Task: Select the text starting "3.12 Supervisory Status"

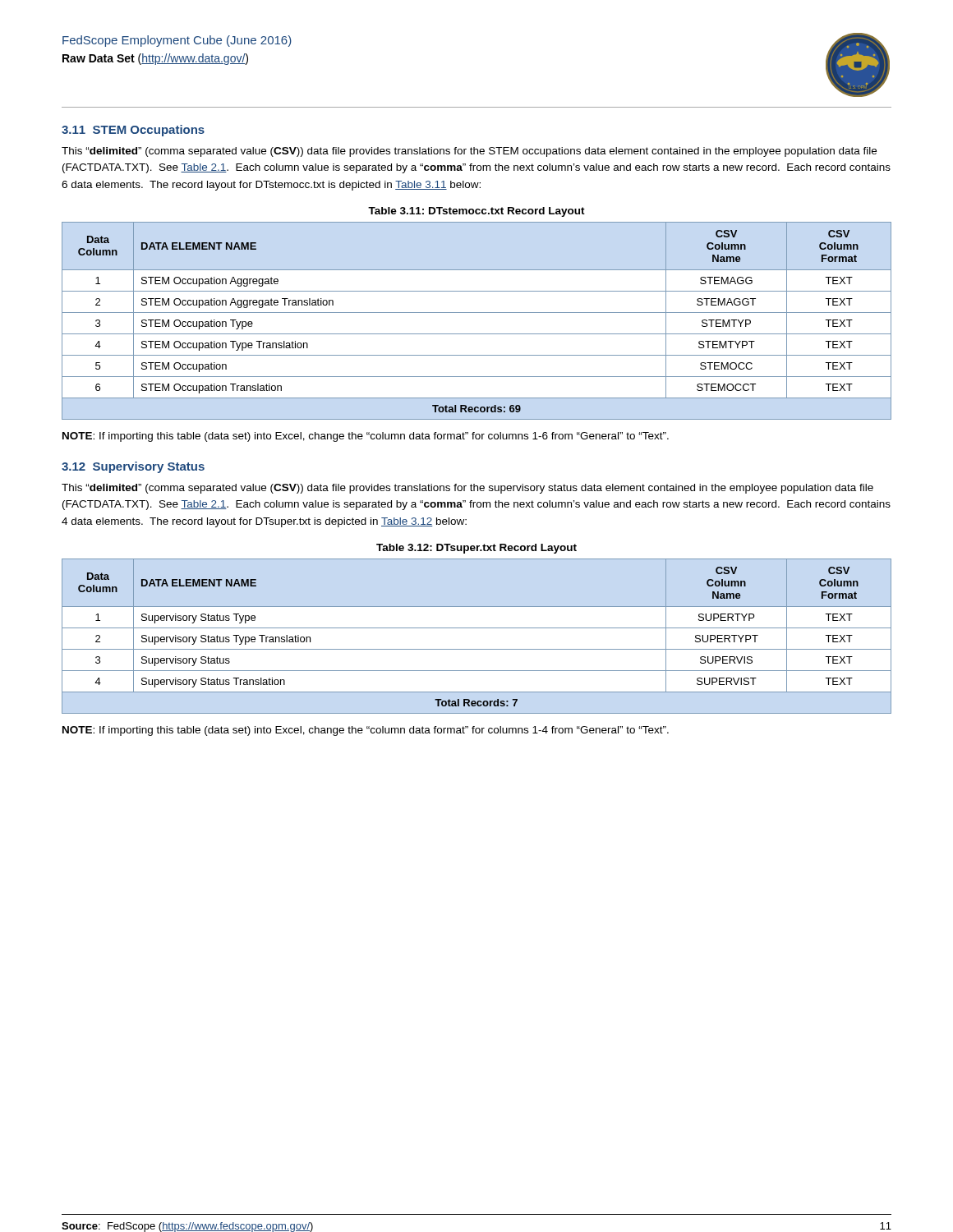Action: click(x=133, y=466)
